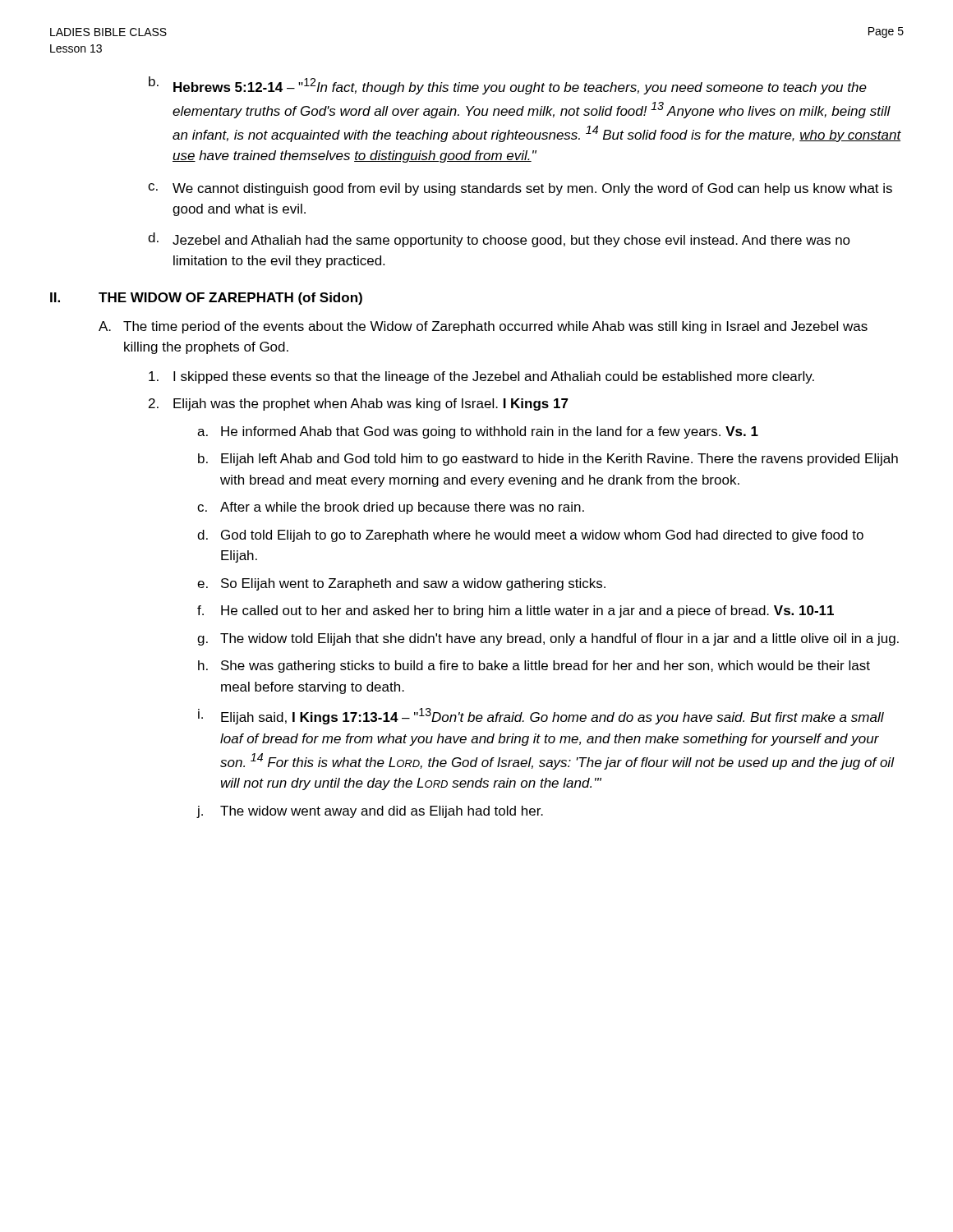This screenshot has width=953, height=1232.
Task: Click on the element starting "f. He called out to"
Action: tap(550, 611)
